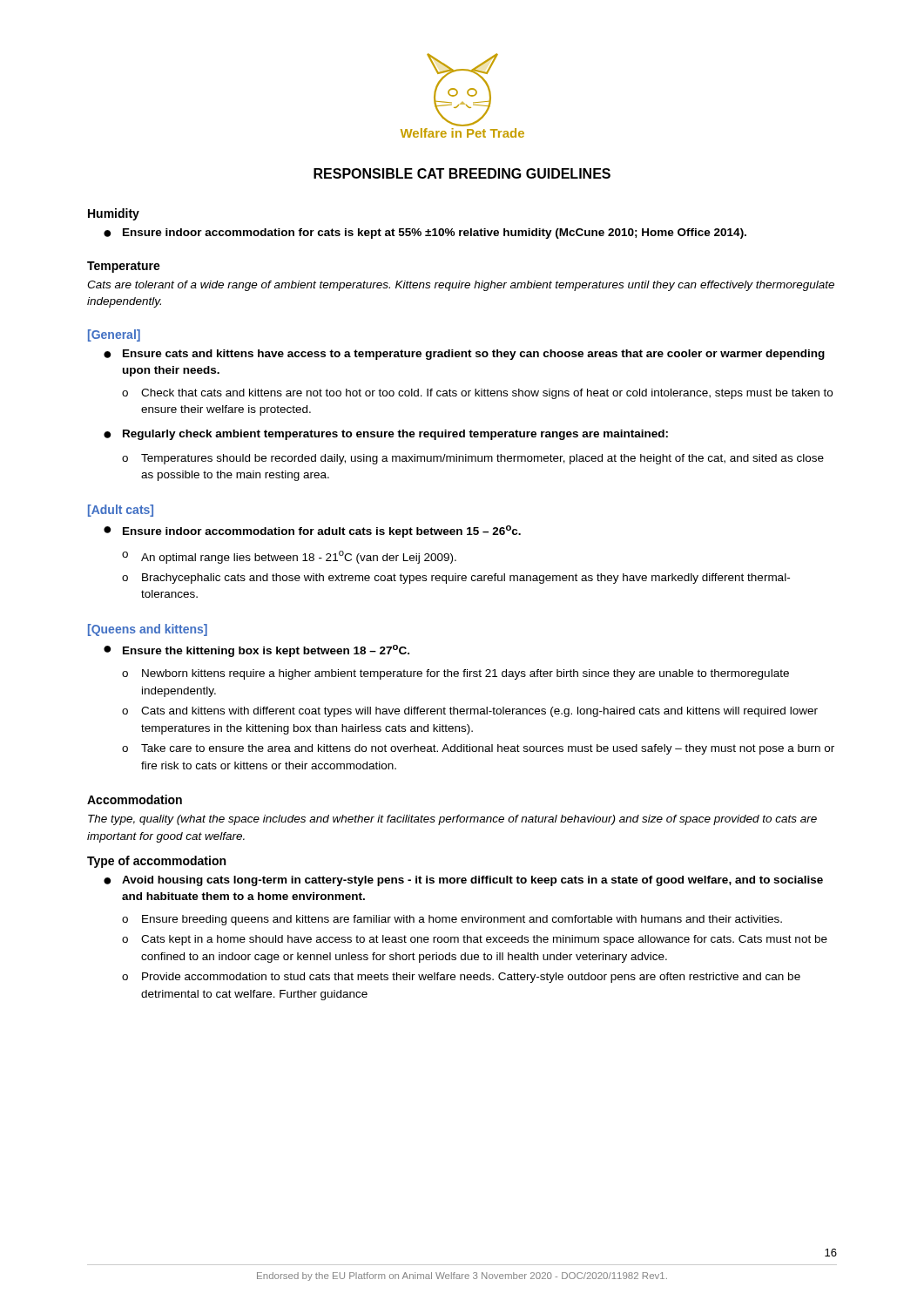Image resolution: width=924 pixels, height=1307 pixels.
Task: Click on the logo
Action: point(462,101)
